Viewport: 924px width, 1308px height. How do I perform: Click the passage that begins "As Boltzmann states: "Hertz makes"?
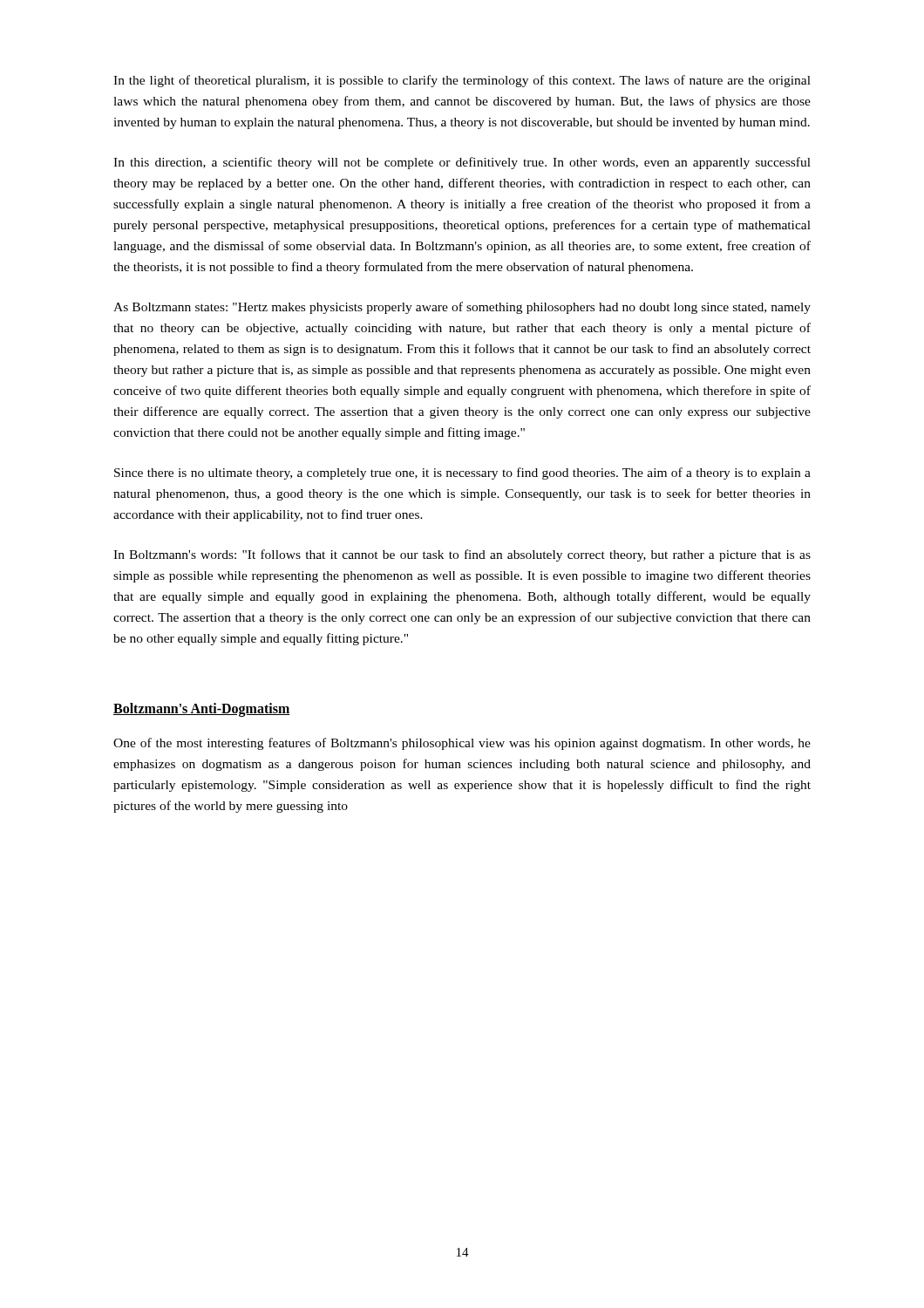click(x=462, y=370)
